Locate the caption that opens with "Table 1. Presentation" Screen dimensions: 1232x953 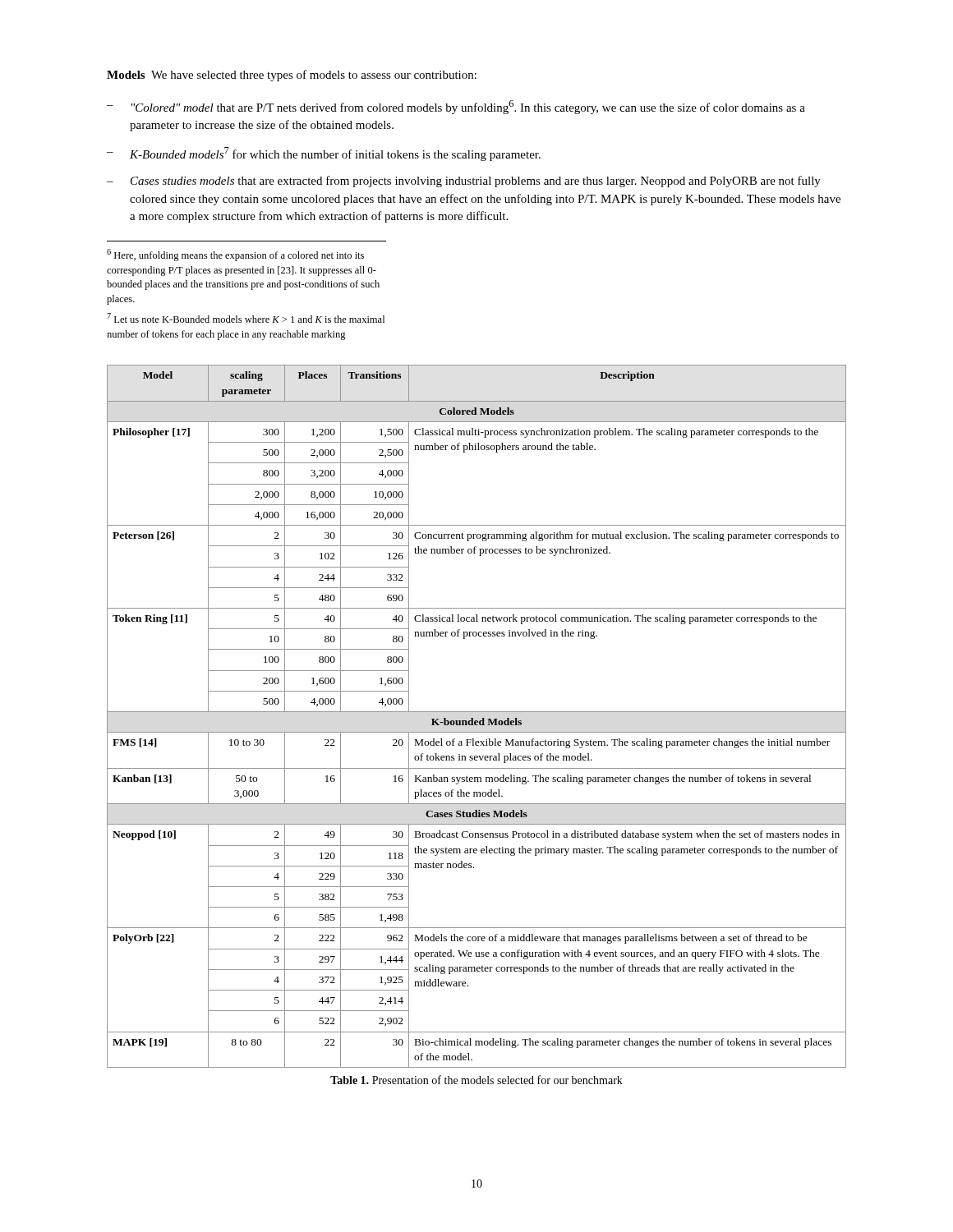coord(476,1080)
